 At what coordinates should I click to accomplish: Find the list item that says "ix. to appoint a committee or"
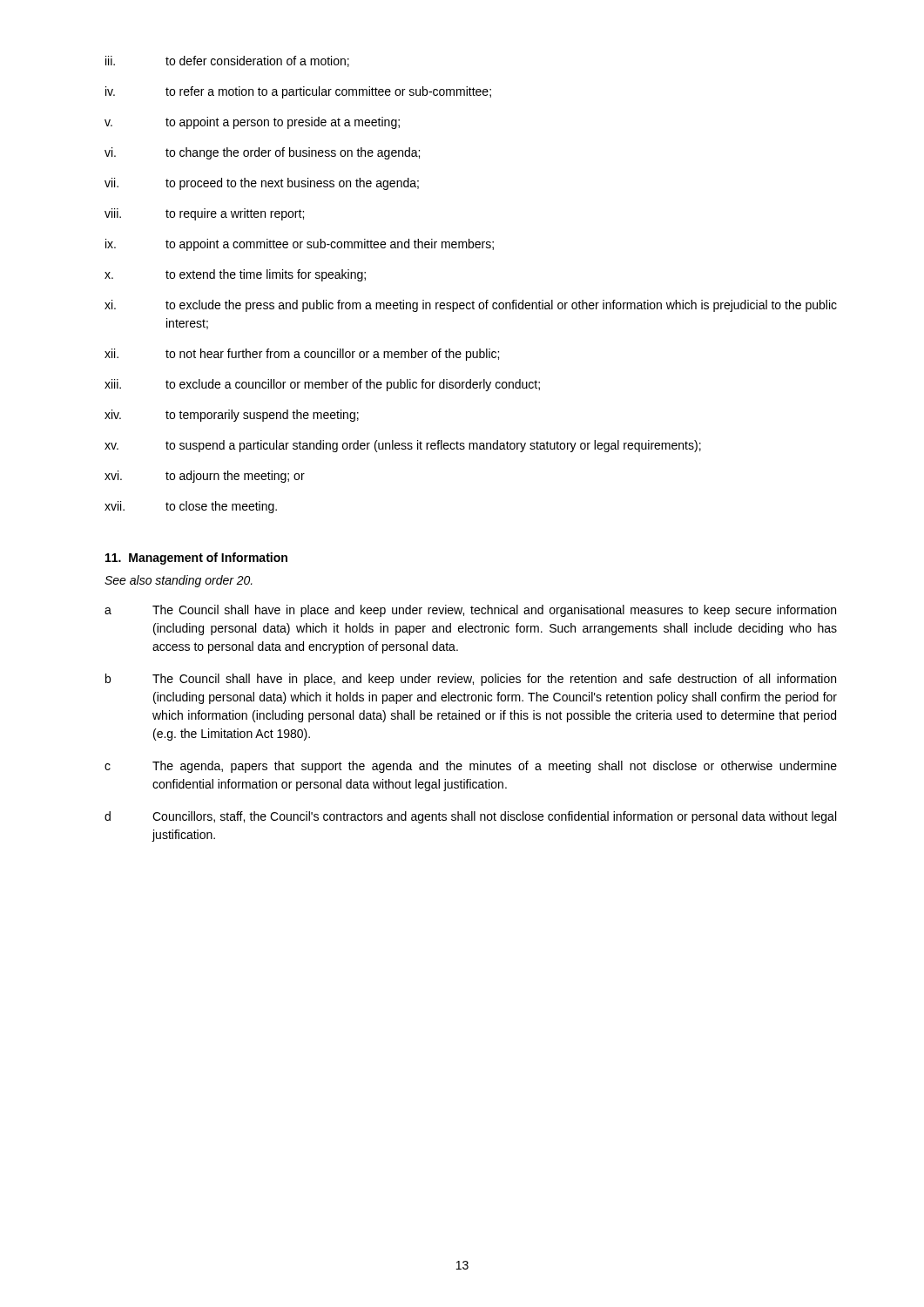(471, 244)
